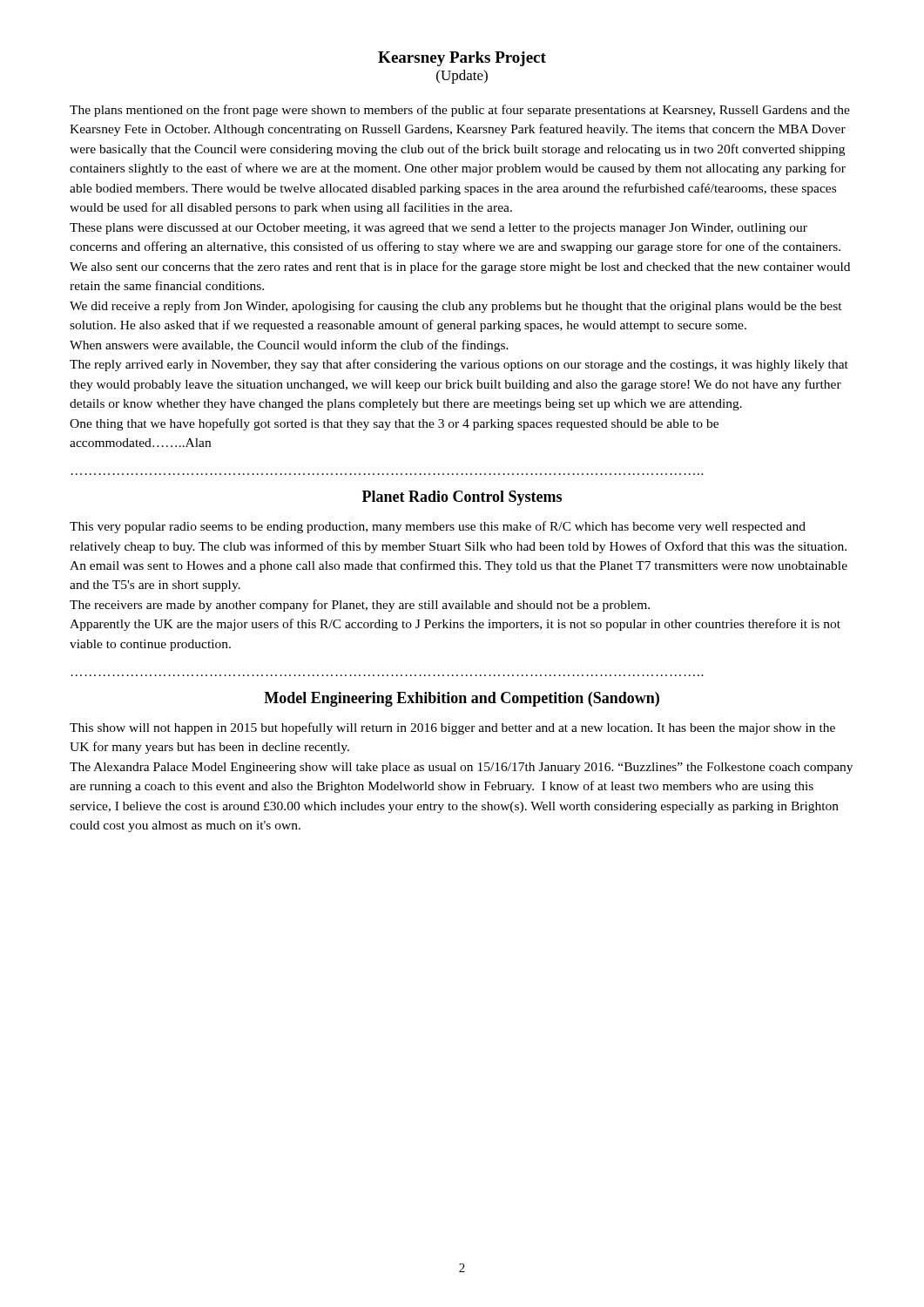This screenshot has width=924, height=1307.
Task: Select the block starting "Planet Radio Control Systems"
Action: click(462, 497)
